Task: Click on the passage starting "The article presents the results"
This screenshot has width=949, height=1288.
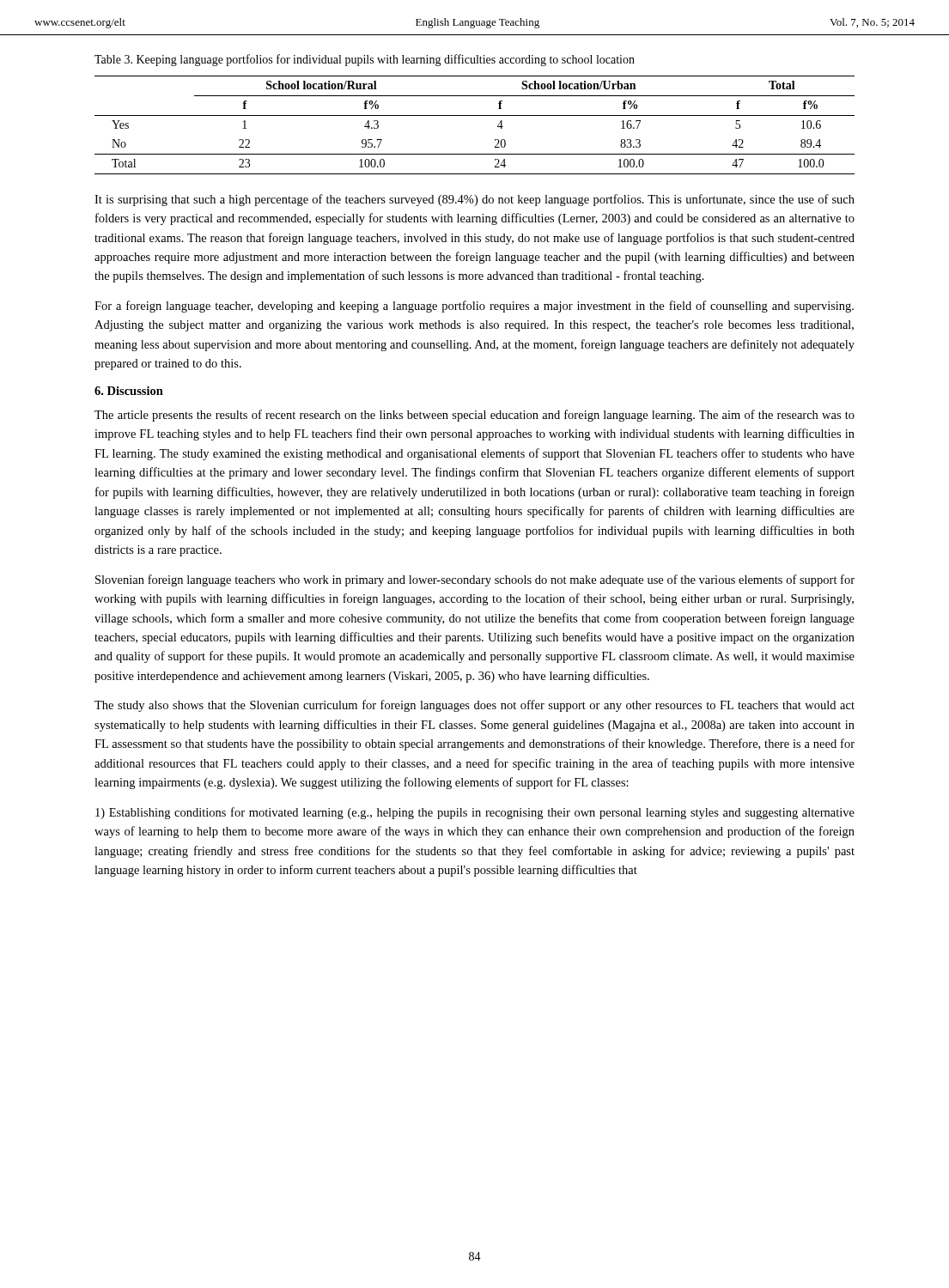Action: [x=474, y=482]
